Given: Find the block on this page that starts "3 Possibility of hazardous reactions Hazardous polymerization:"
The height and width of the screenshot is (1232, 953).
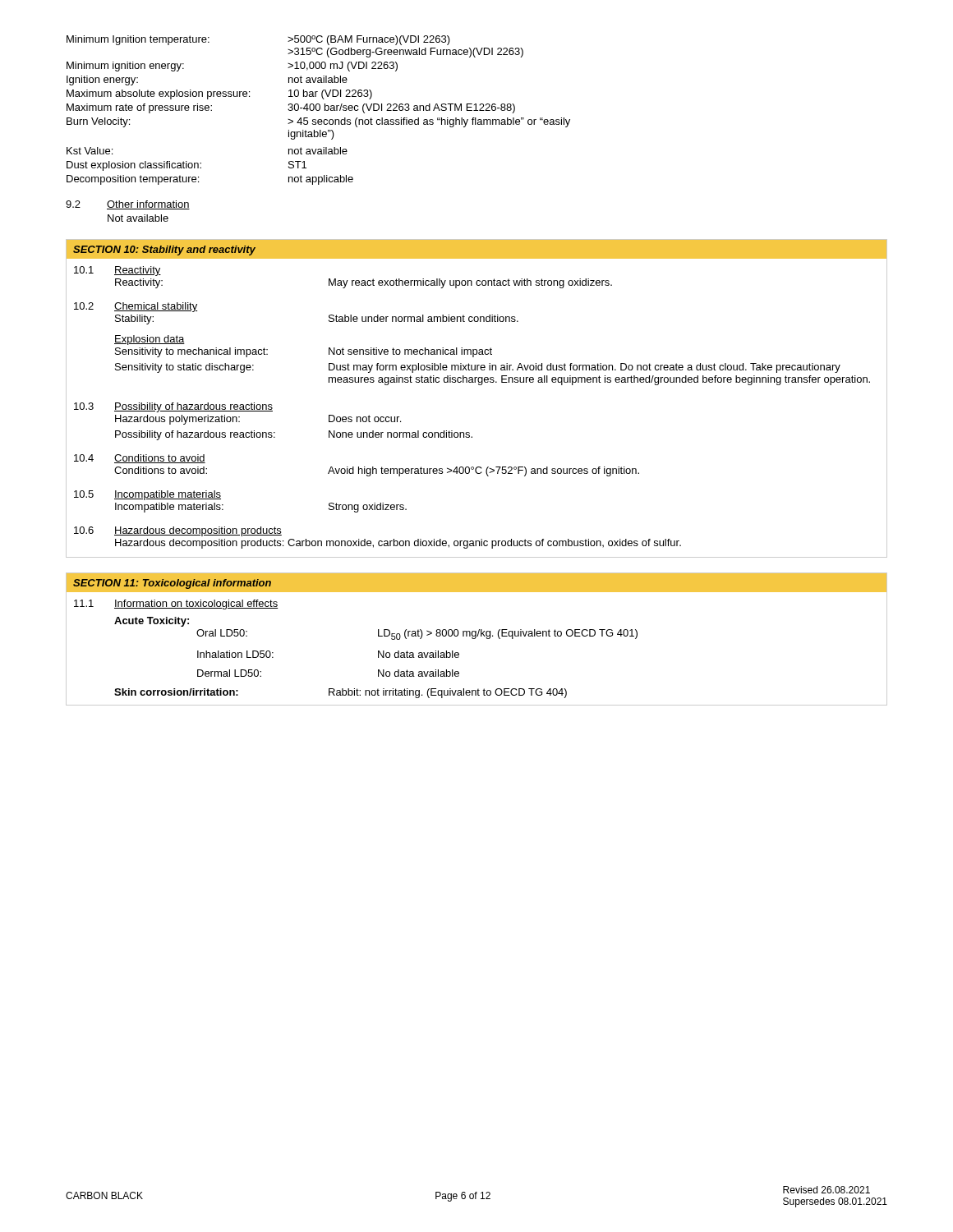Looking at the screenshot, I should 173,407.
